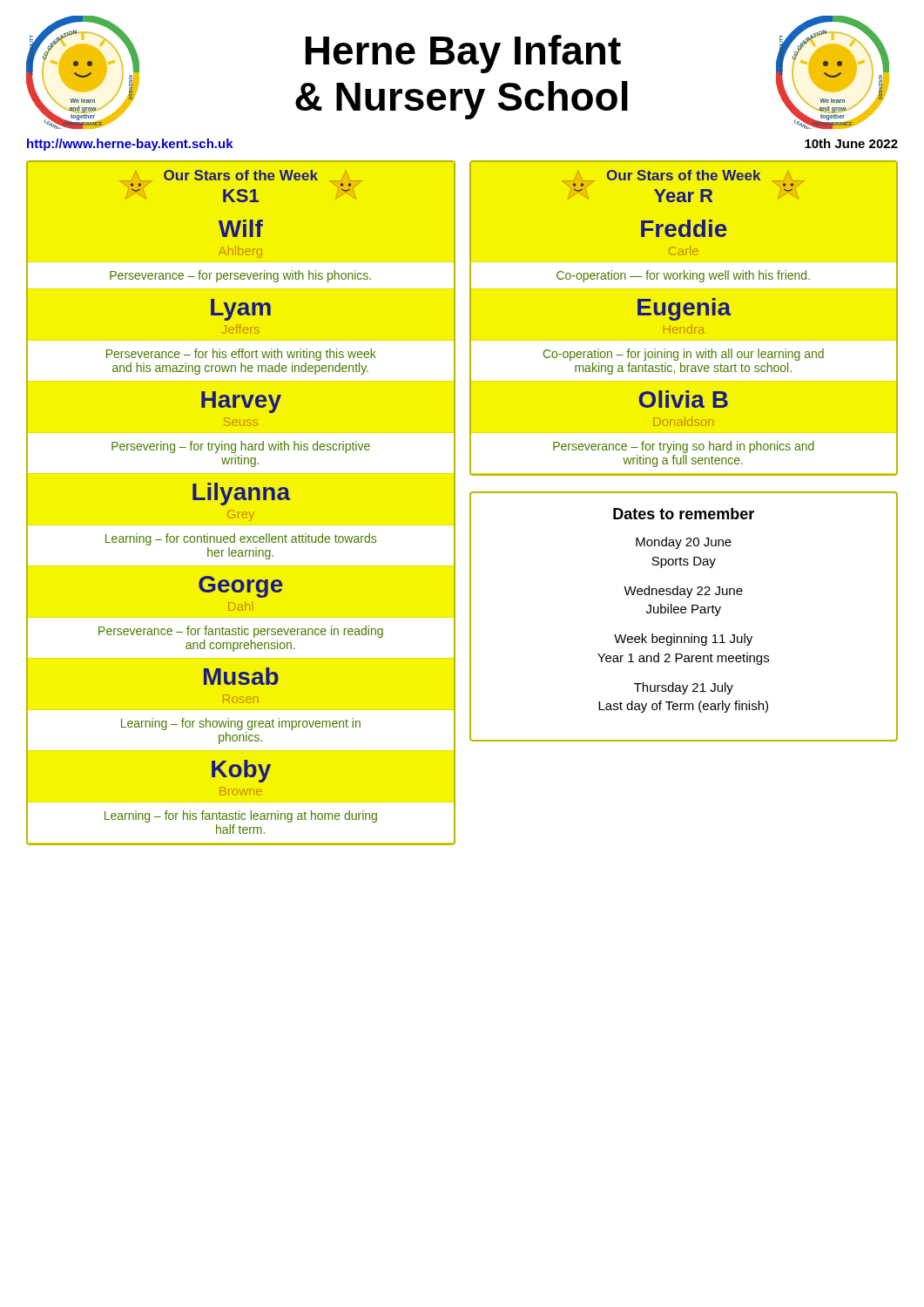Locate the text "10th June 2022"
This screenshot has height=1307, width=924.
(x=851, y=143)
